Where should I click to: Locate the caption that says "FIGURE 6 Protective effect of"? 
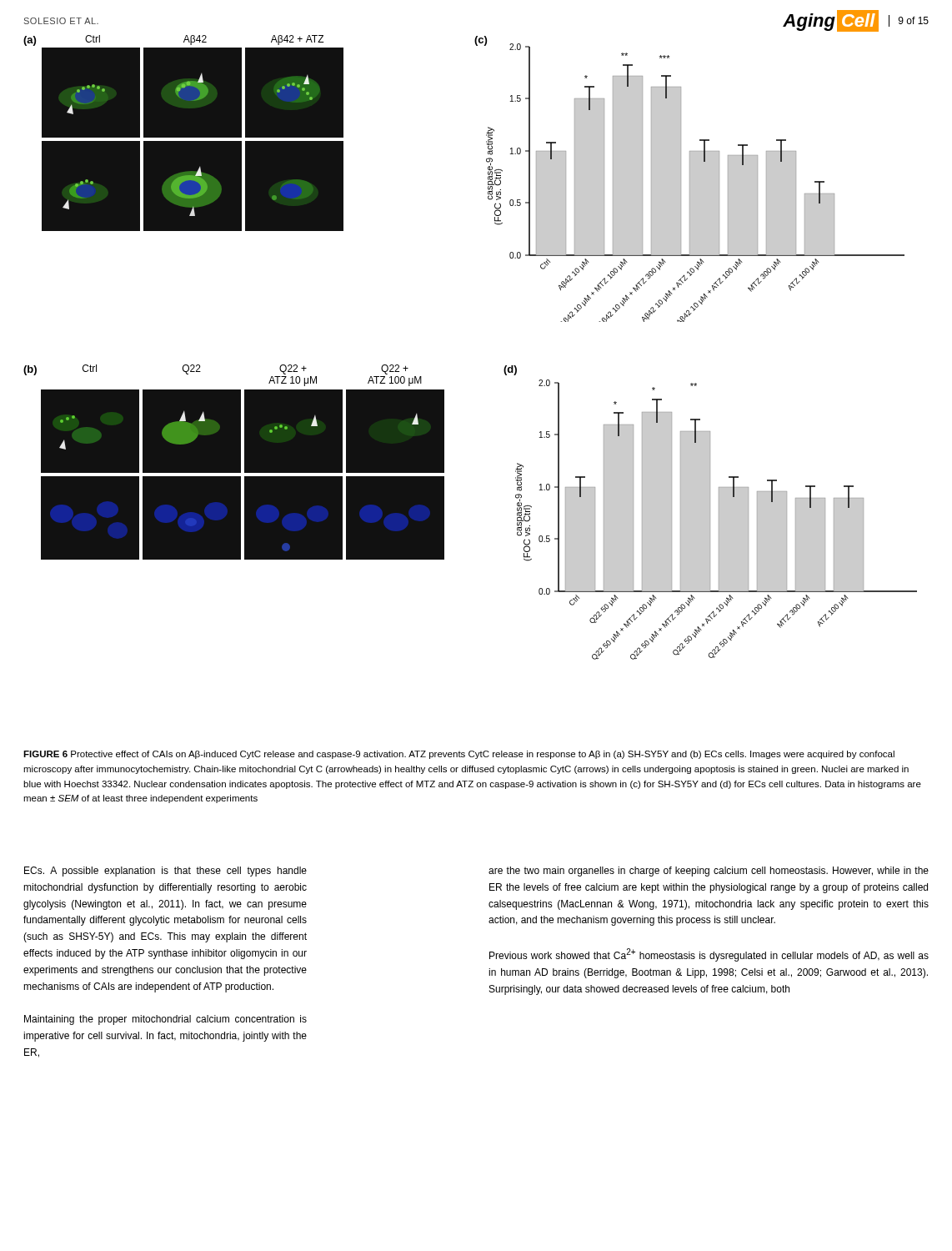(x=472, y=776)
